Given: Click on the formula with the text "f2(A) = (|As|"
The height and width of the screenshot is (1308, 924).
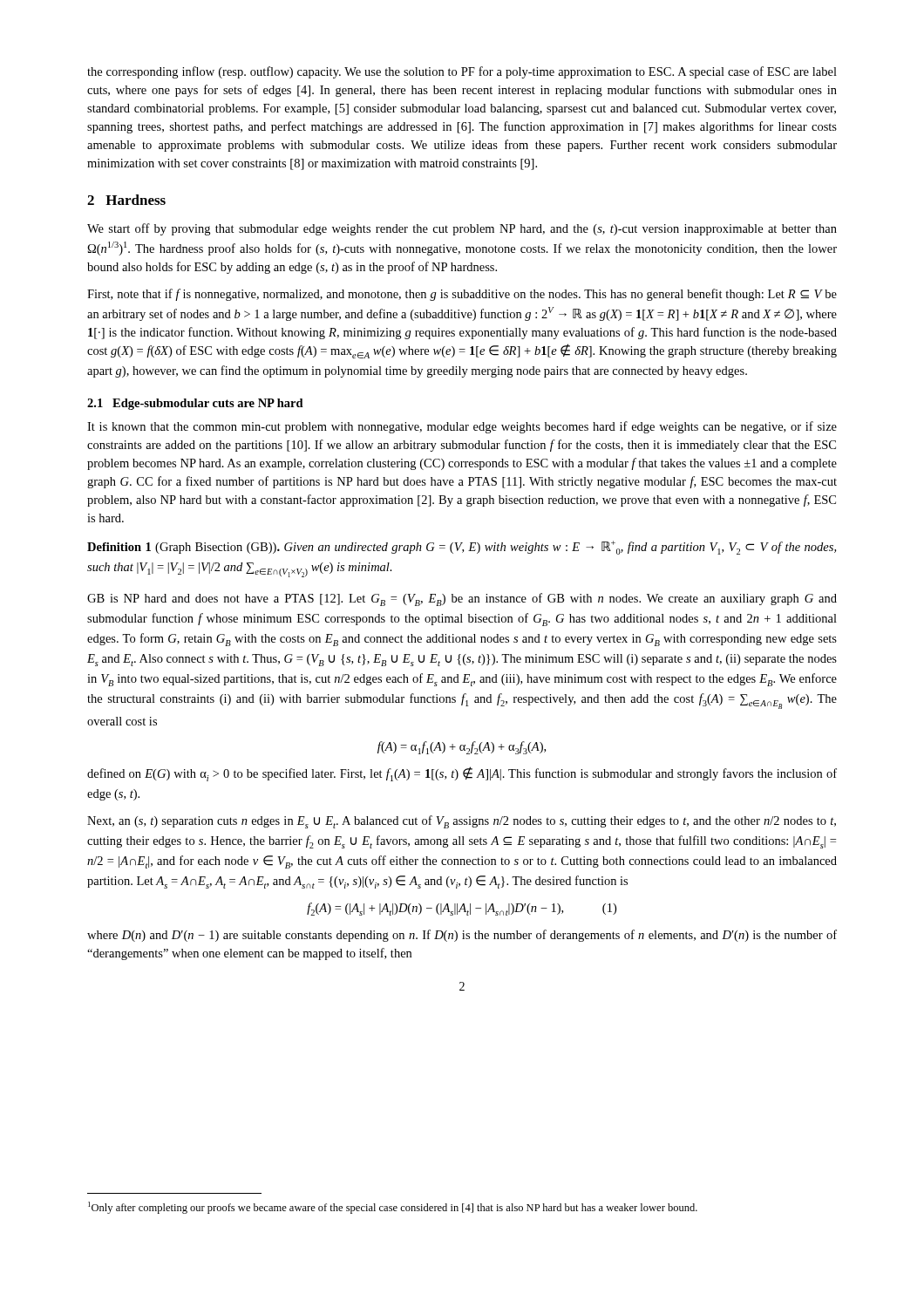Looking at the screenshot, I should point(462,909).
